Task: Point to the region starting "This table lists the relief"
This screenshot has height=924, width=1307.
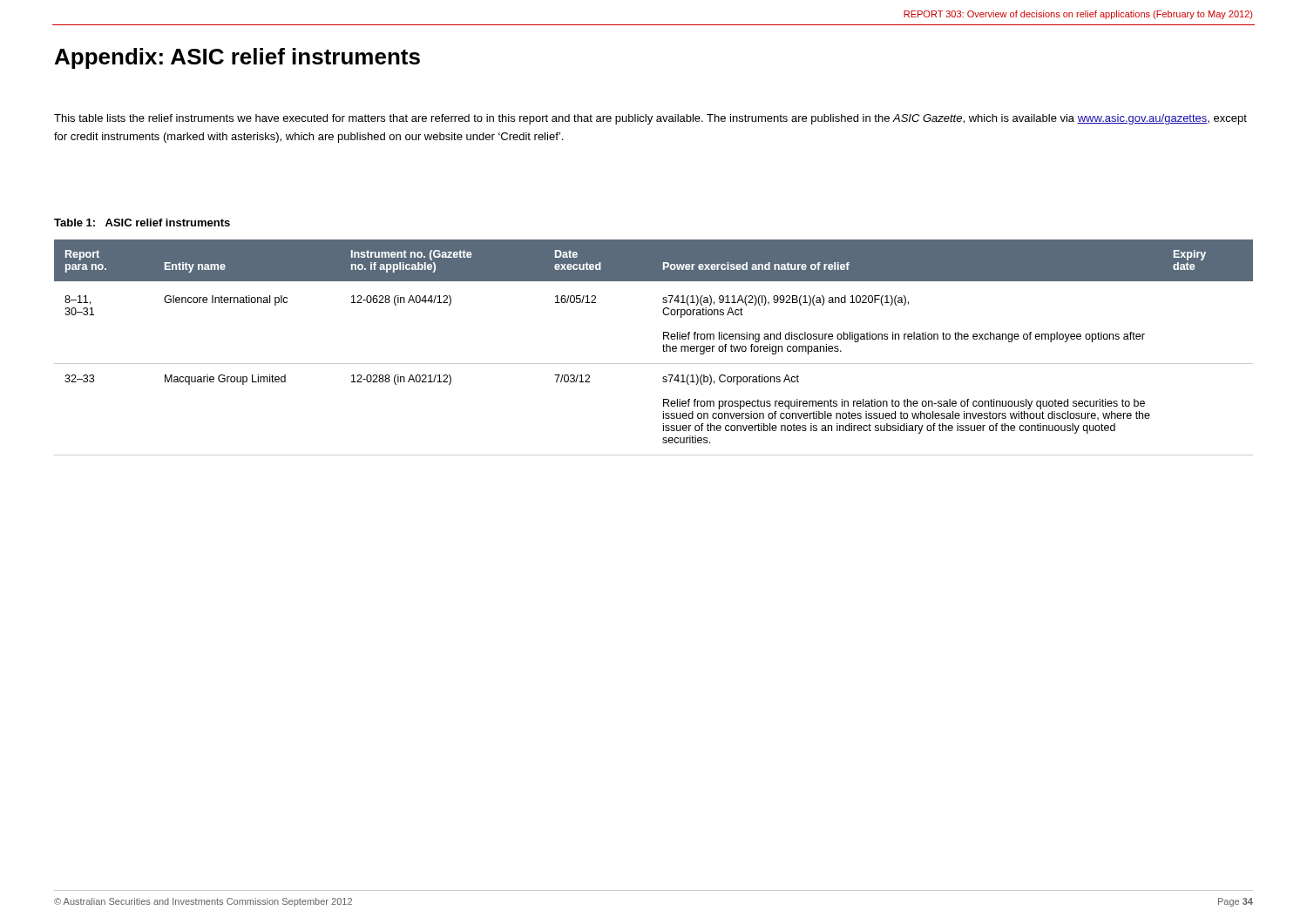Action: point(650,127)
